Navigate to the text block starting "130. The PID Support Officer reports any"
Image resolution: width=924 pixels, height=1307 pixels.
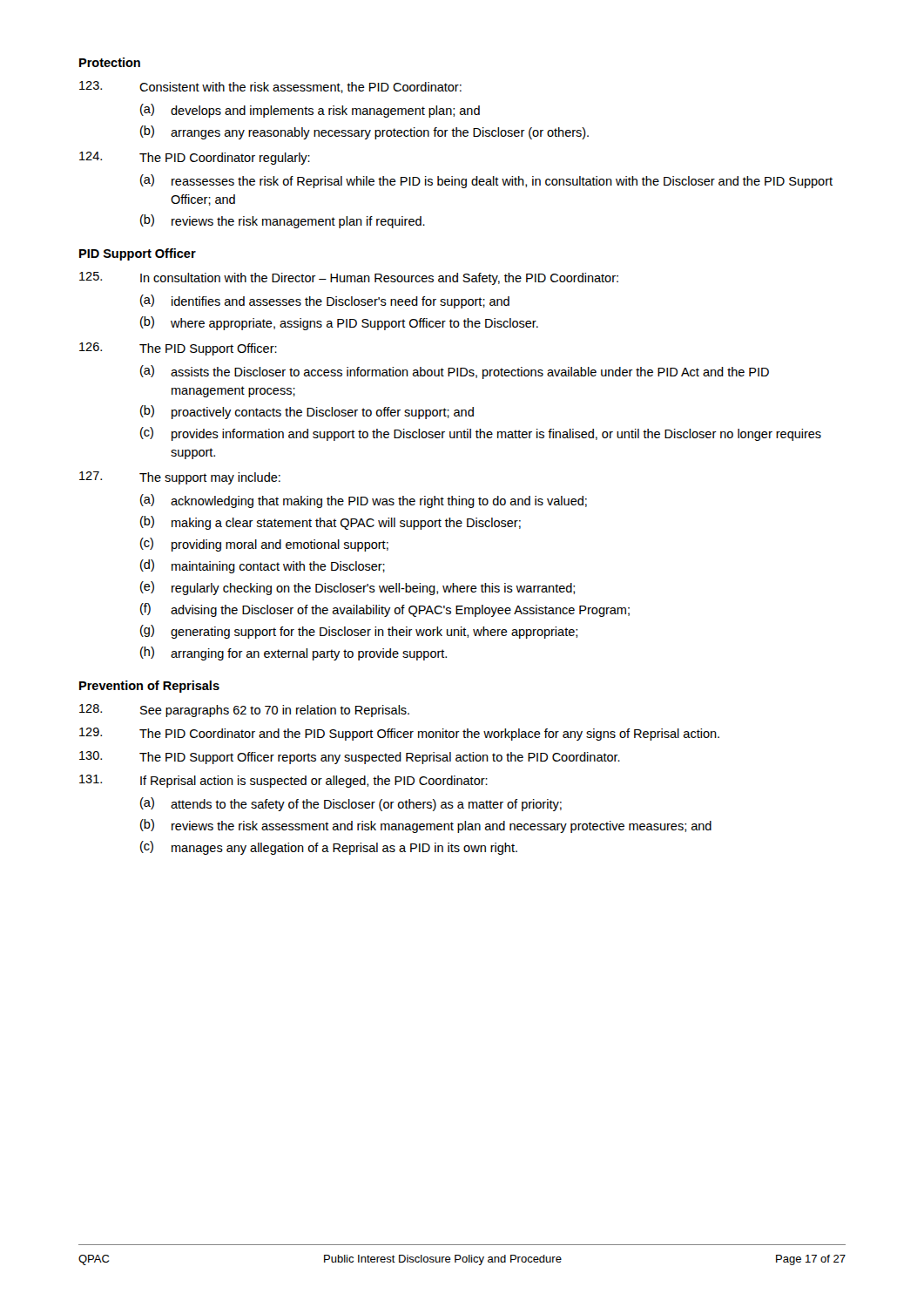coord(462,758)
